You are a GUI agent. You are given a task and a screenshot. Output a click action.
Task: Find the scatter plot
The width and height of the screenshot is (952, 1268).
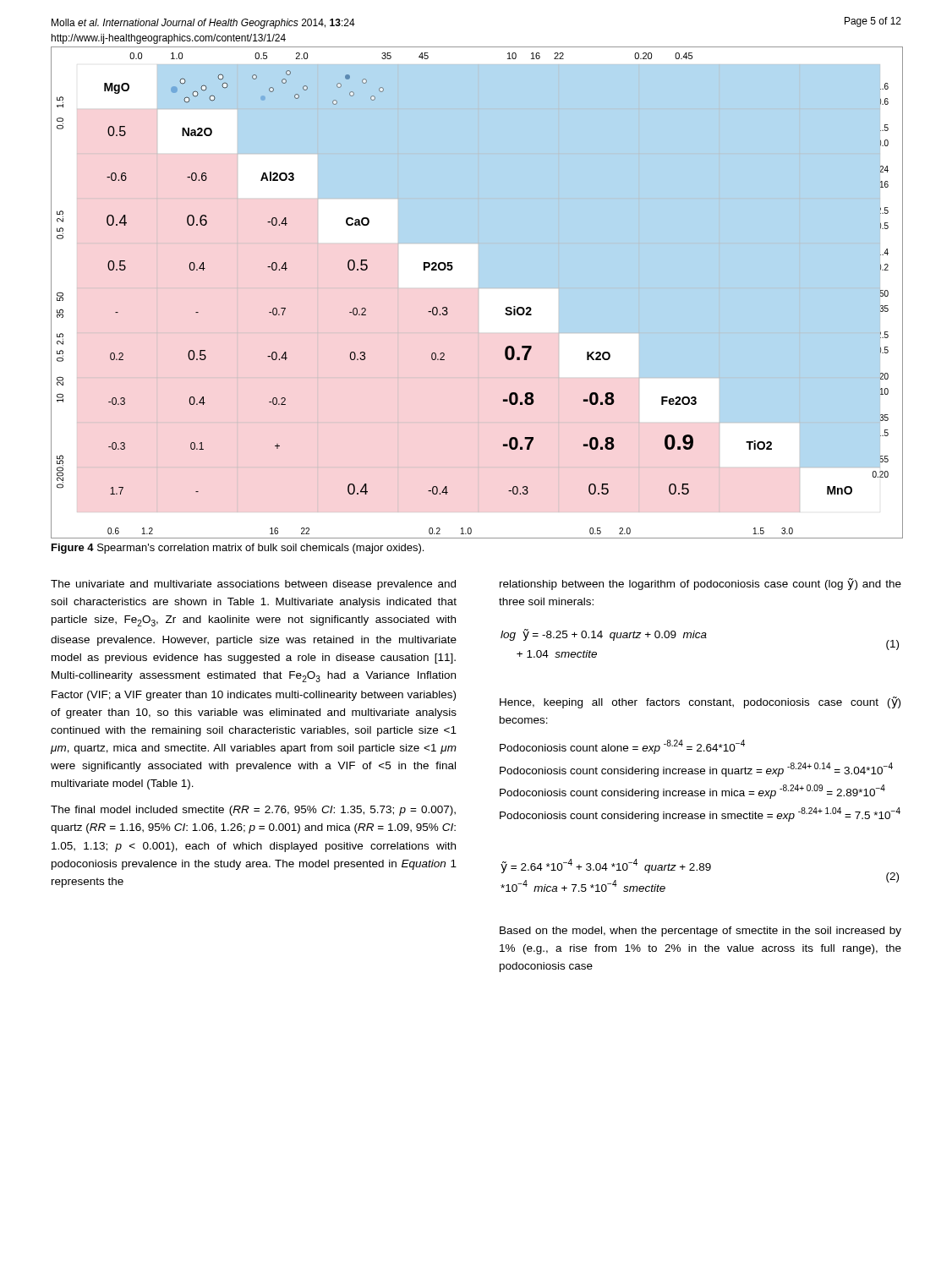(476, 292)
